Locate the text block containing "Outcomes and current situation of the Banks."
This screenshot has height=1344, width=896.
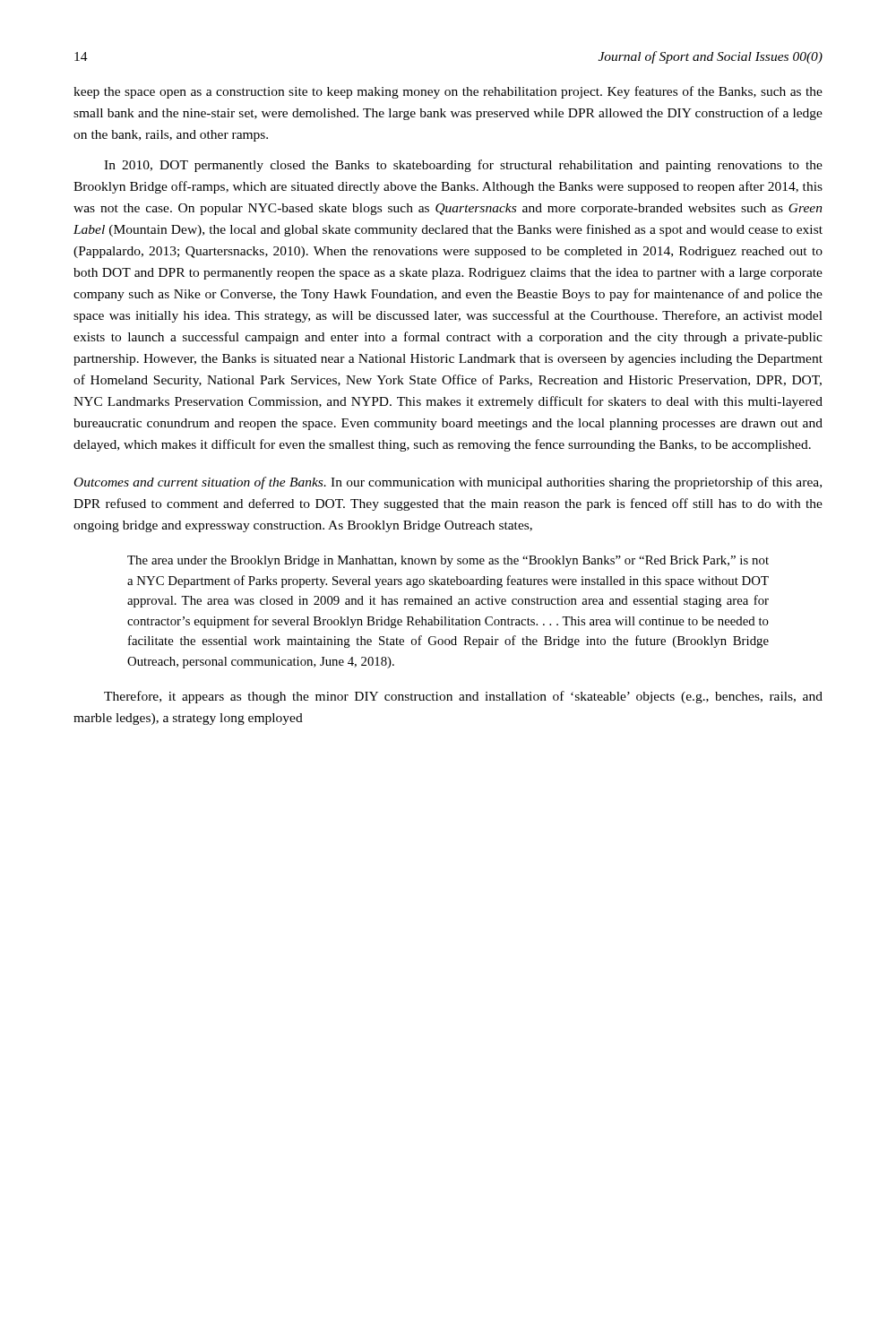[x=448, y=504]
